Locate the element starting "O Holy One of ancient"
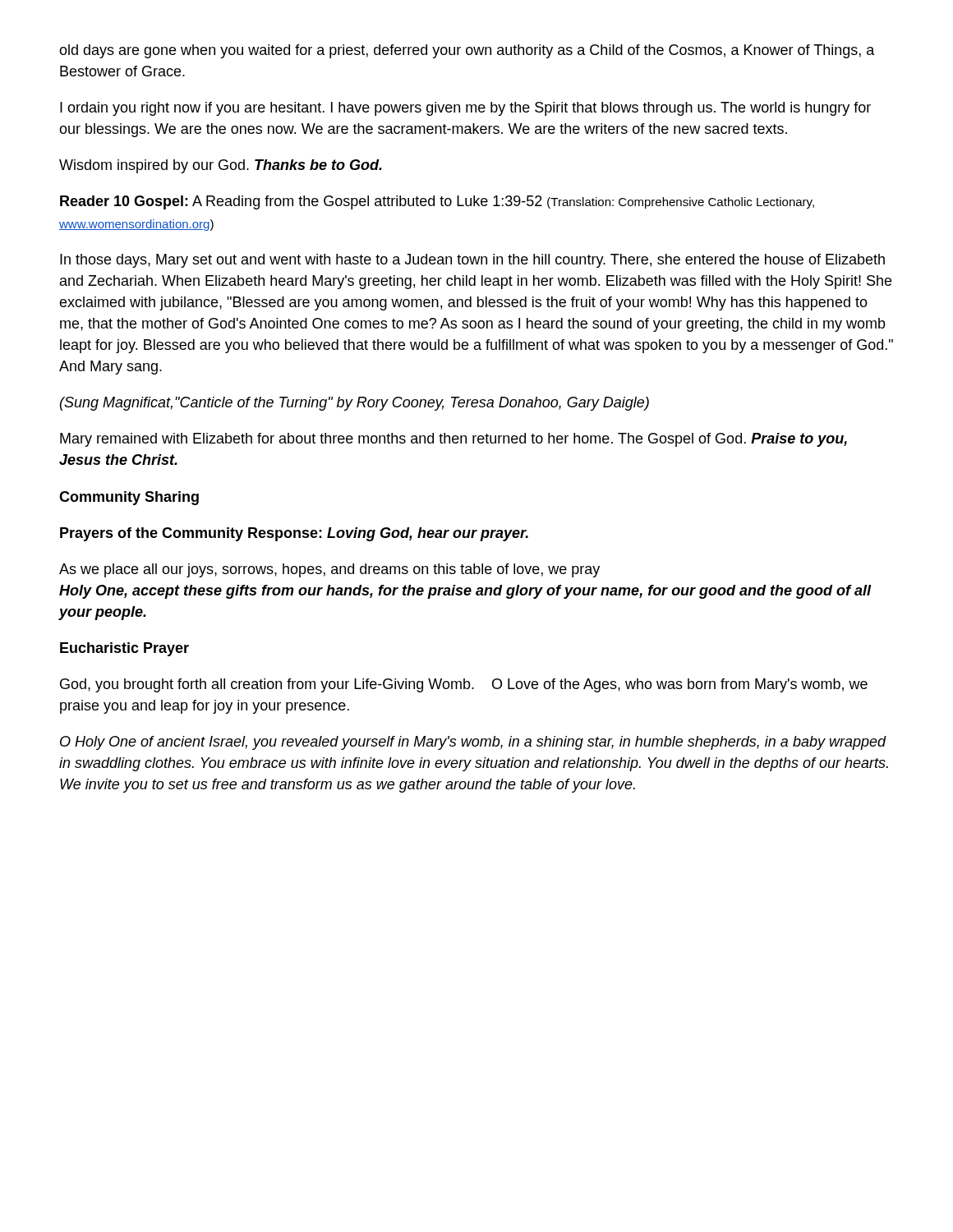This screenshot has width=953, height=1232. click(x=474, y=763)
